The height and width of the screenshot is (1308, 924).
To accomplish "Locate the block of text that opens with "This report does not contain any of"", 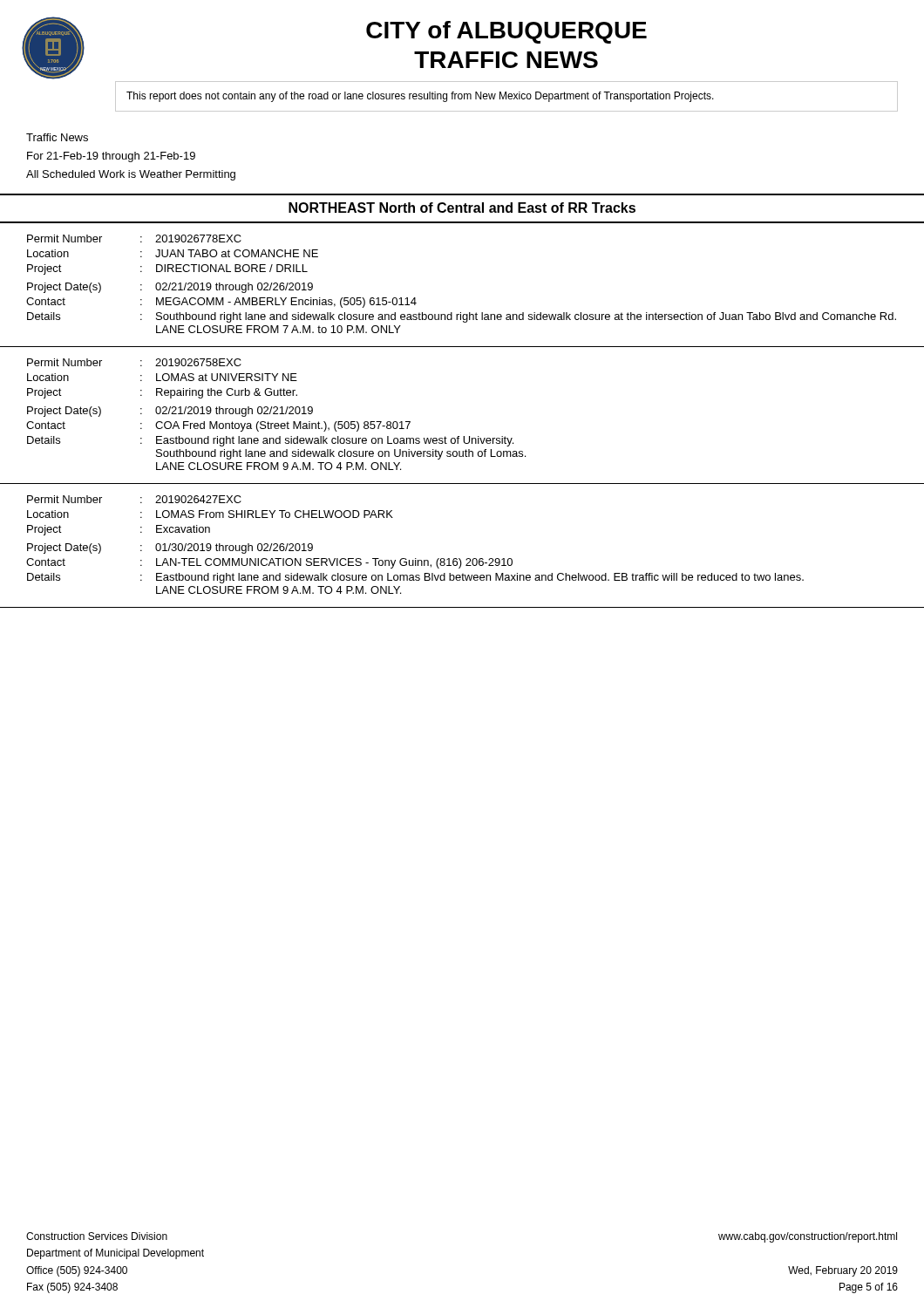I will click(x=420, y=96).
